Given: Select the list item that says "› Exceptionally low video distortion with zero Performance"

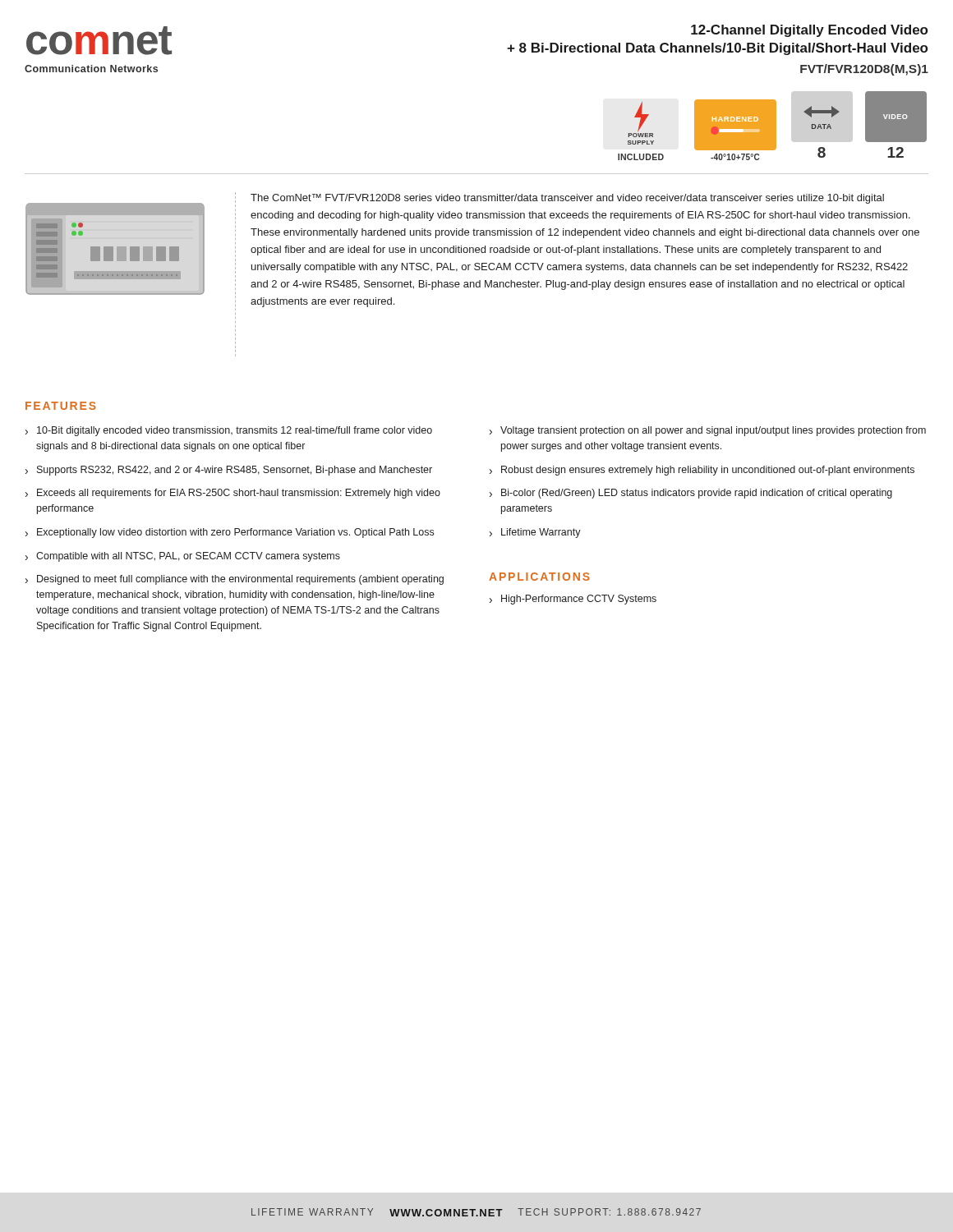Looking at the screenshot, I should tap(230, 533).
